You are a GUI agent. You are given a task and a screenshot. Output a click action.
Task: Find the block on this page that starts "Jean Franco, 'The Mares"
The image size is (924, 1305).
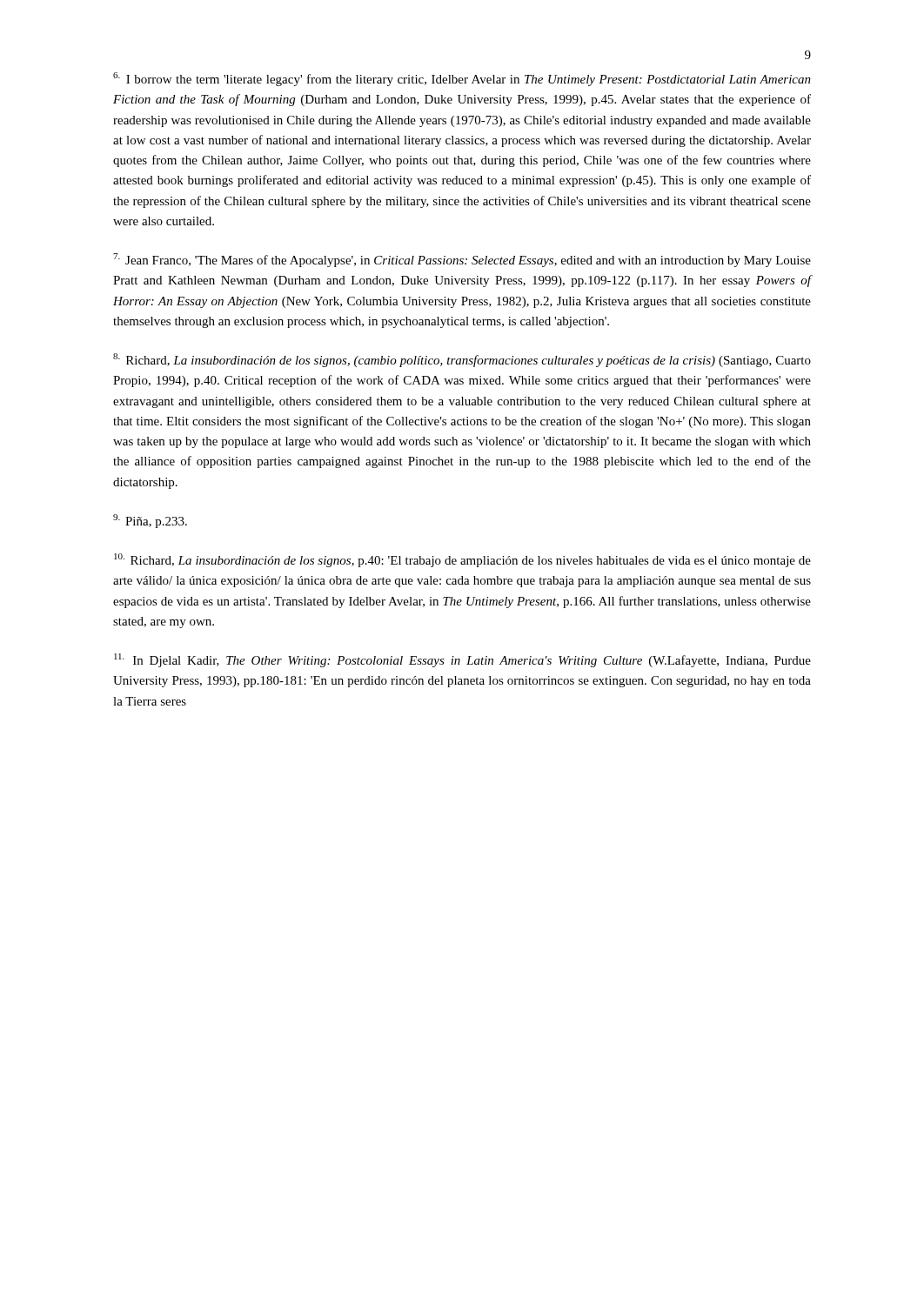(462, 289)
